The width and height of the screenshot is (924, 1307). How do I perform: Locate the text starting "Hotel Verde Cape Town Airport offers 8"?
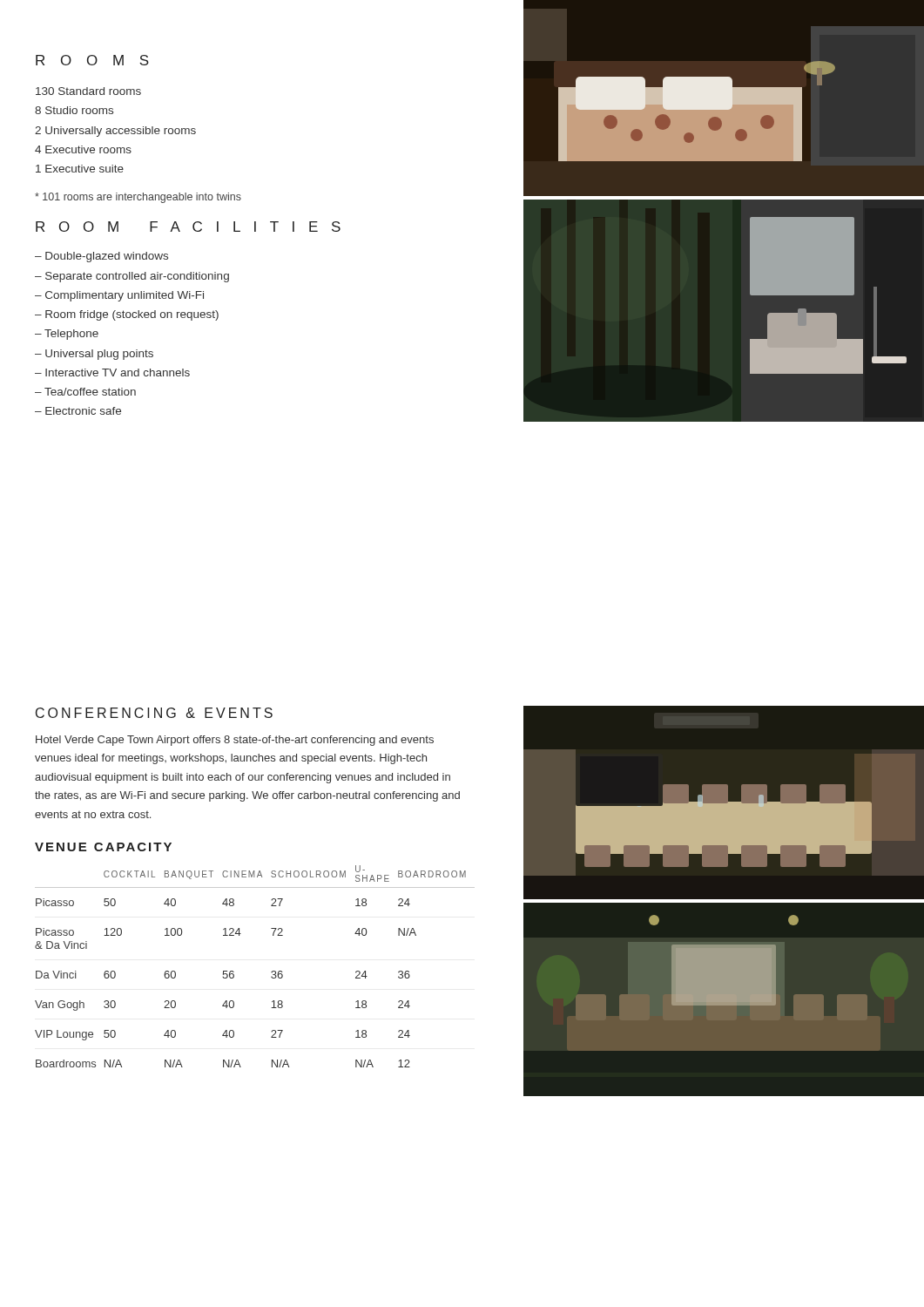[x=248, y=777]
